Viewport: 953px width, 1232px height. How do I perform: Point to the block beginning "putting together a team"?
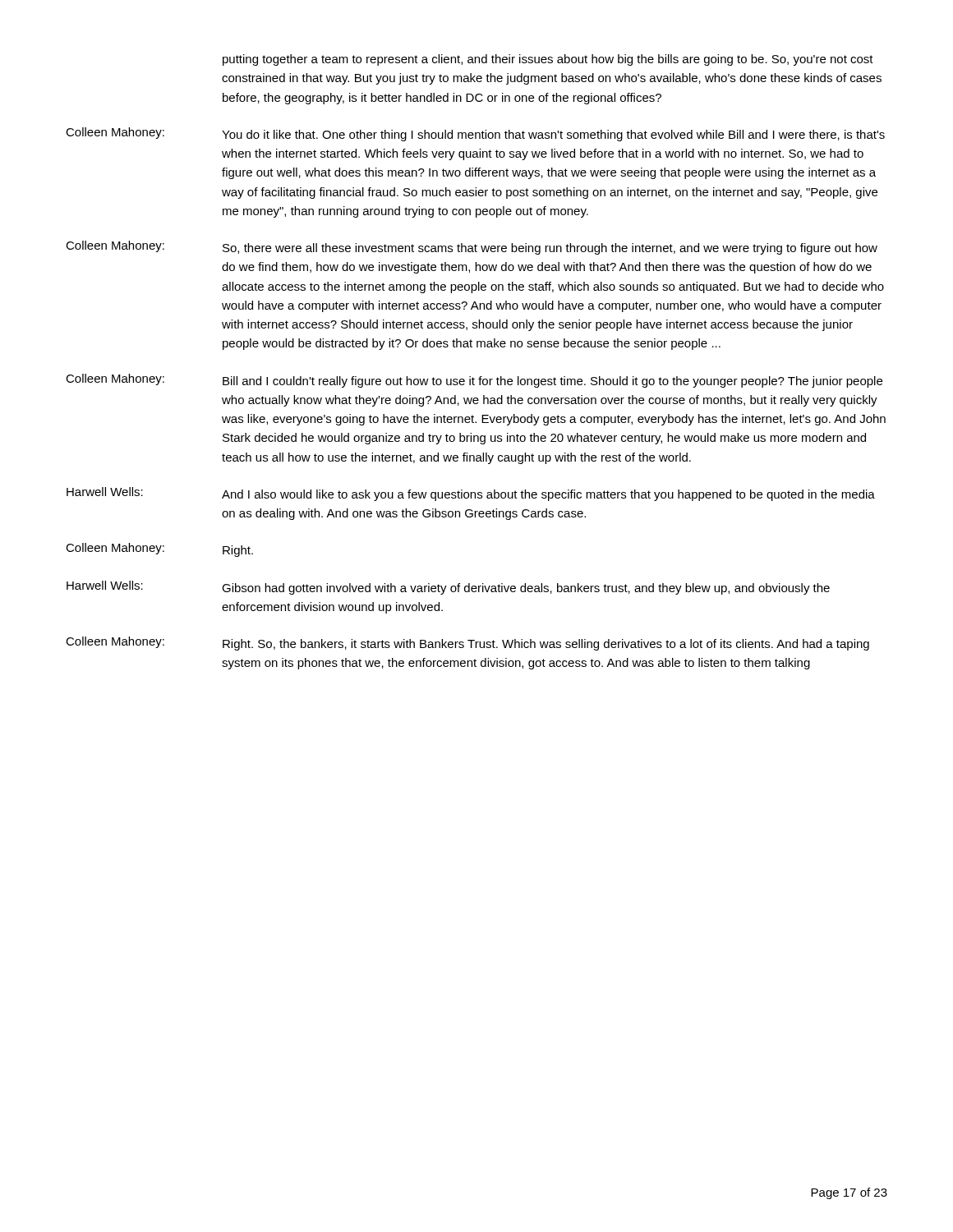click(476, 78)
